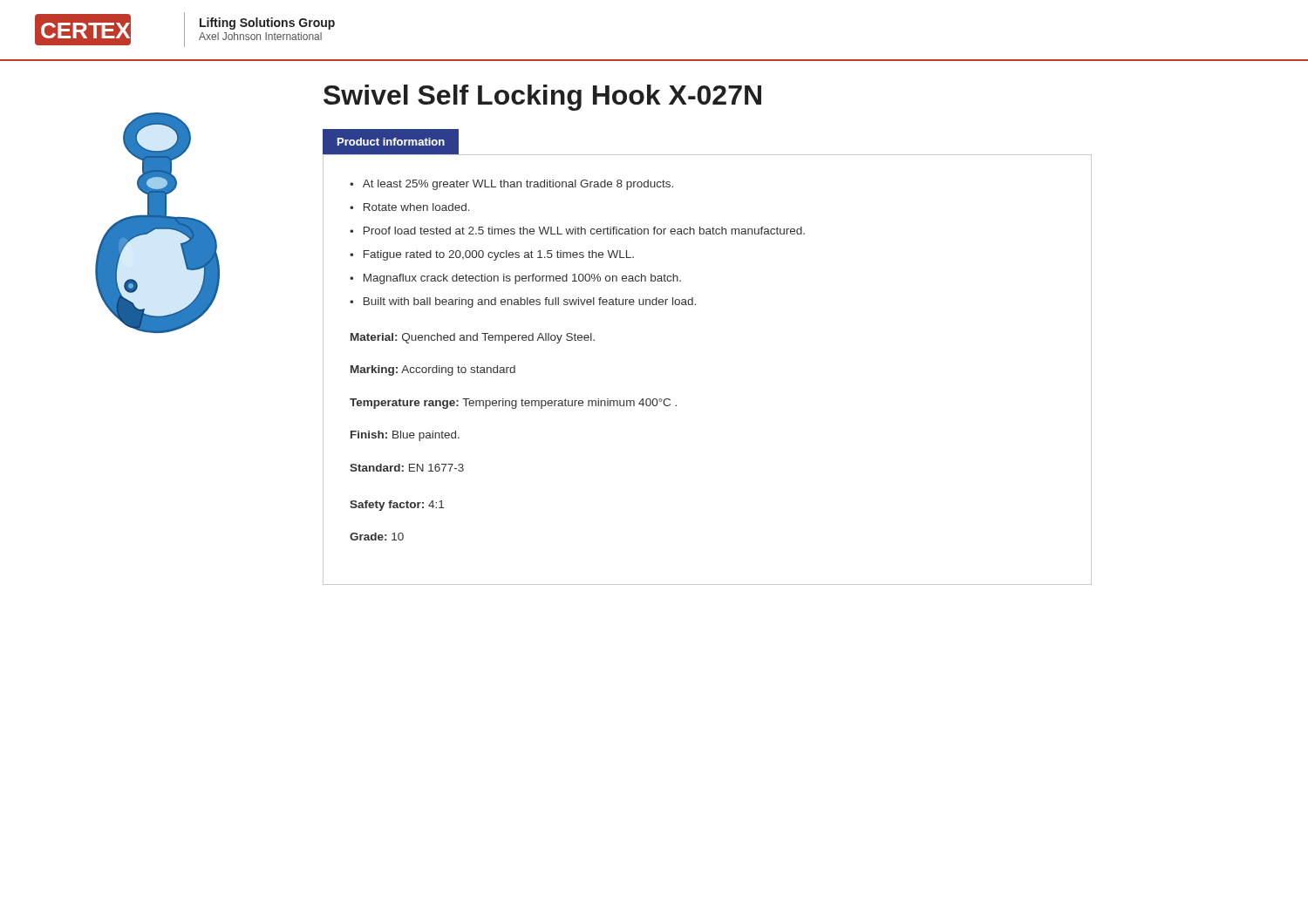Where is the passage that starts "• At least 25% greater WLL than traditional"?

pyautogui.click(x=512, y=185)
